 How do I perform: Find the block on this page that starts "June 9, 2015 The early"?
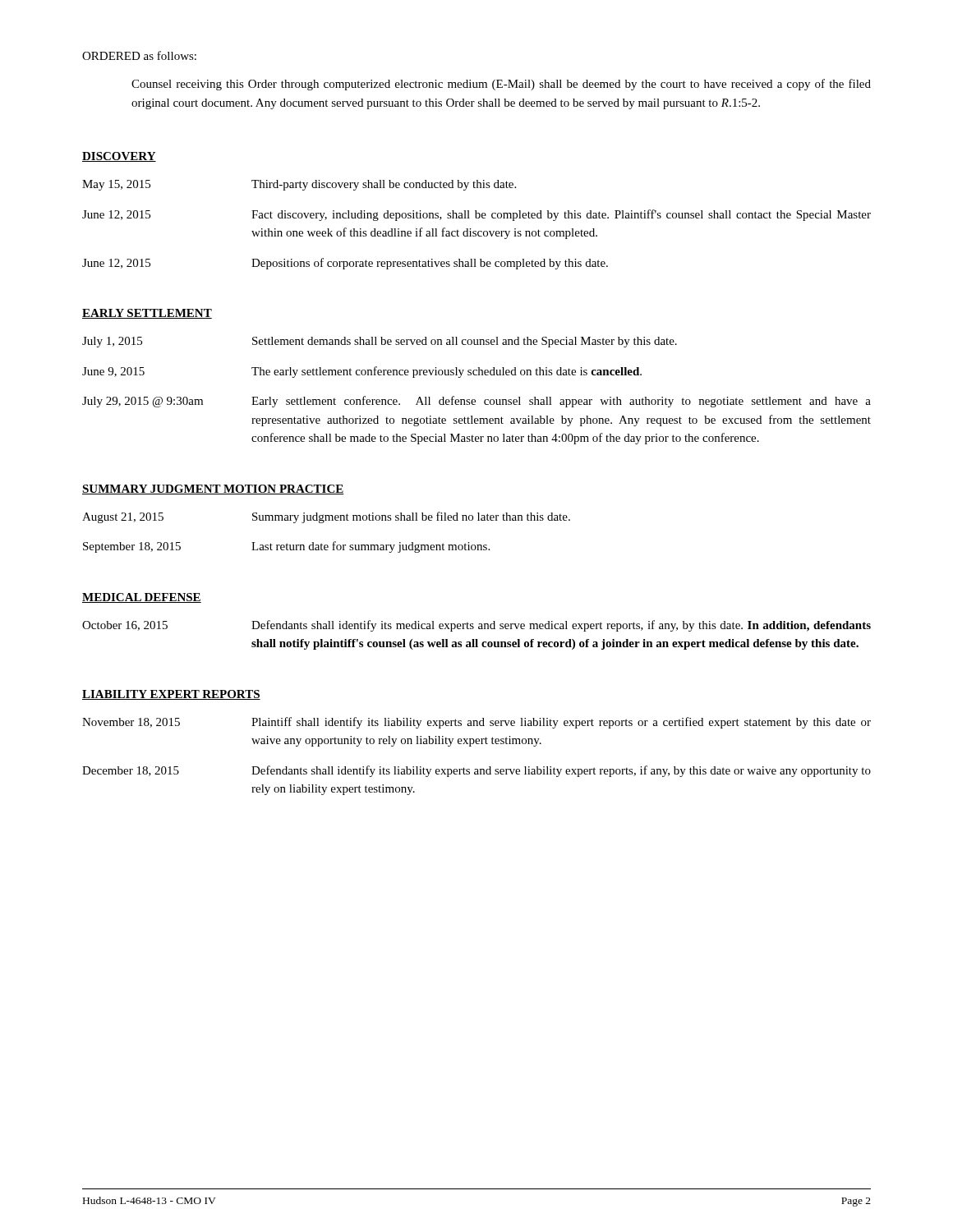coord(476,371)
